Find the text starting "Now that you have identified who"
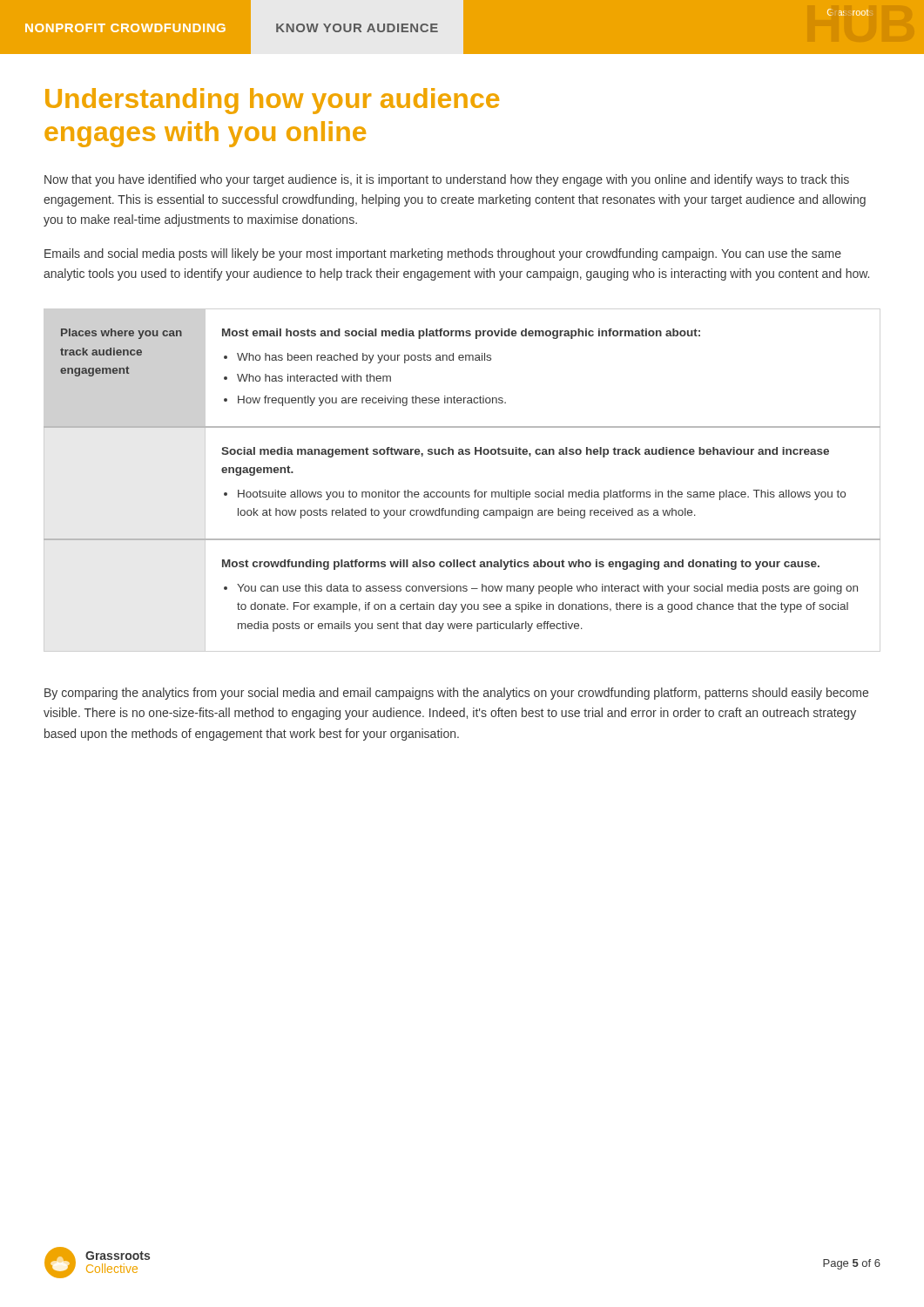The width and height of the screenshot is (924, 1307). (x=455, y=199)
